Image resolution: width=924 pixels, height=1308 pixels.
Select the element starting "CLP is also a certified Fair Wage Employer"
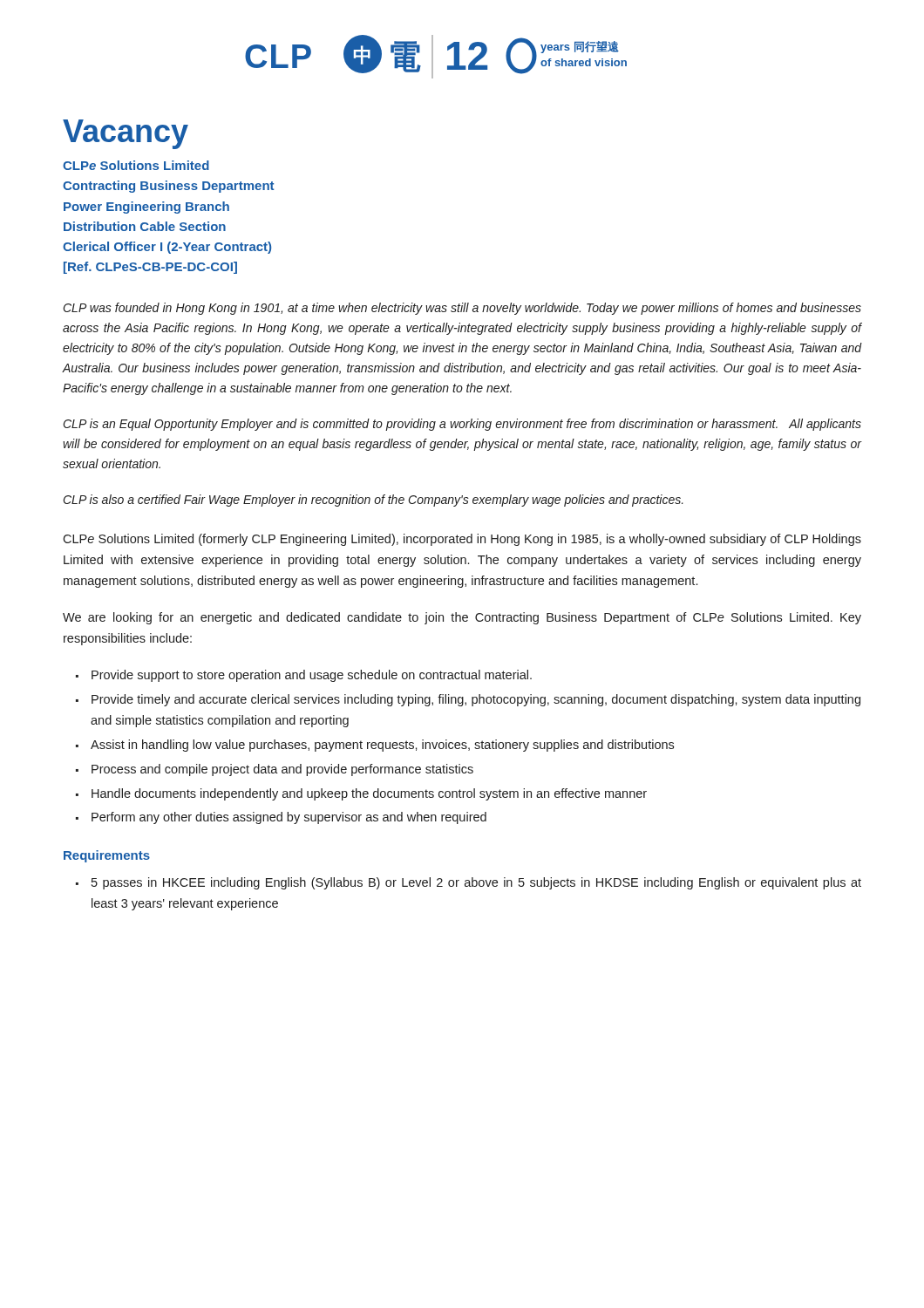pos(374,500)
